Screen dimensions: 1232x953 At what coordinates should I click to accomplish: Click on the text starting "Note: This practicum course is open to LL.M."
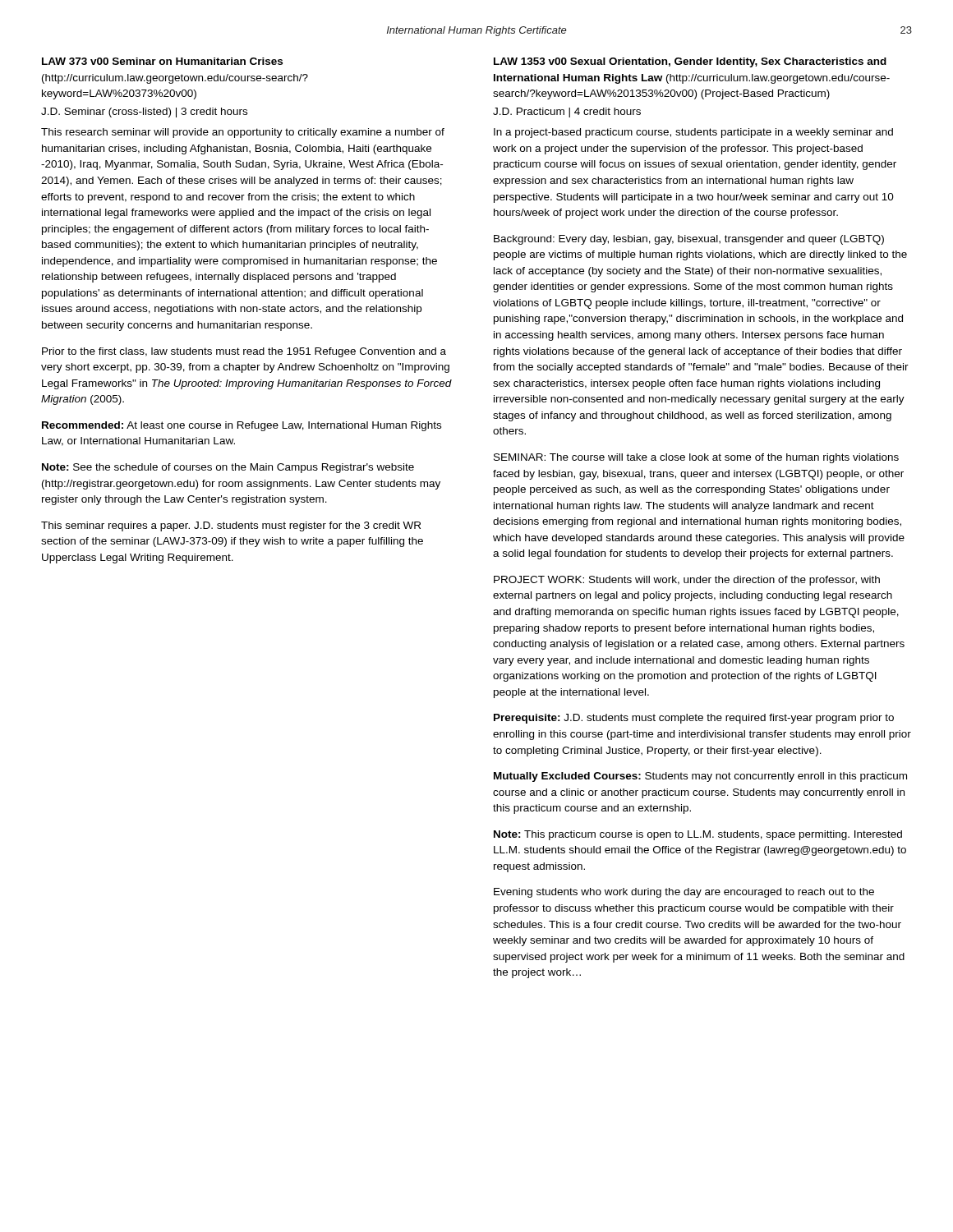coord(700,850)
